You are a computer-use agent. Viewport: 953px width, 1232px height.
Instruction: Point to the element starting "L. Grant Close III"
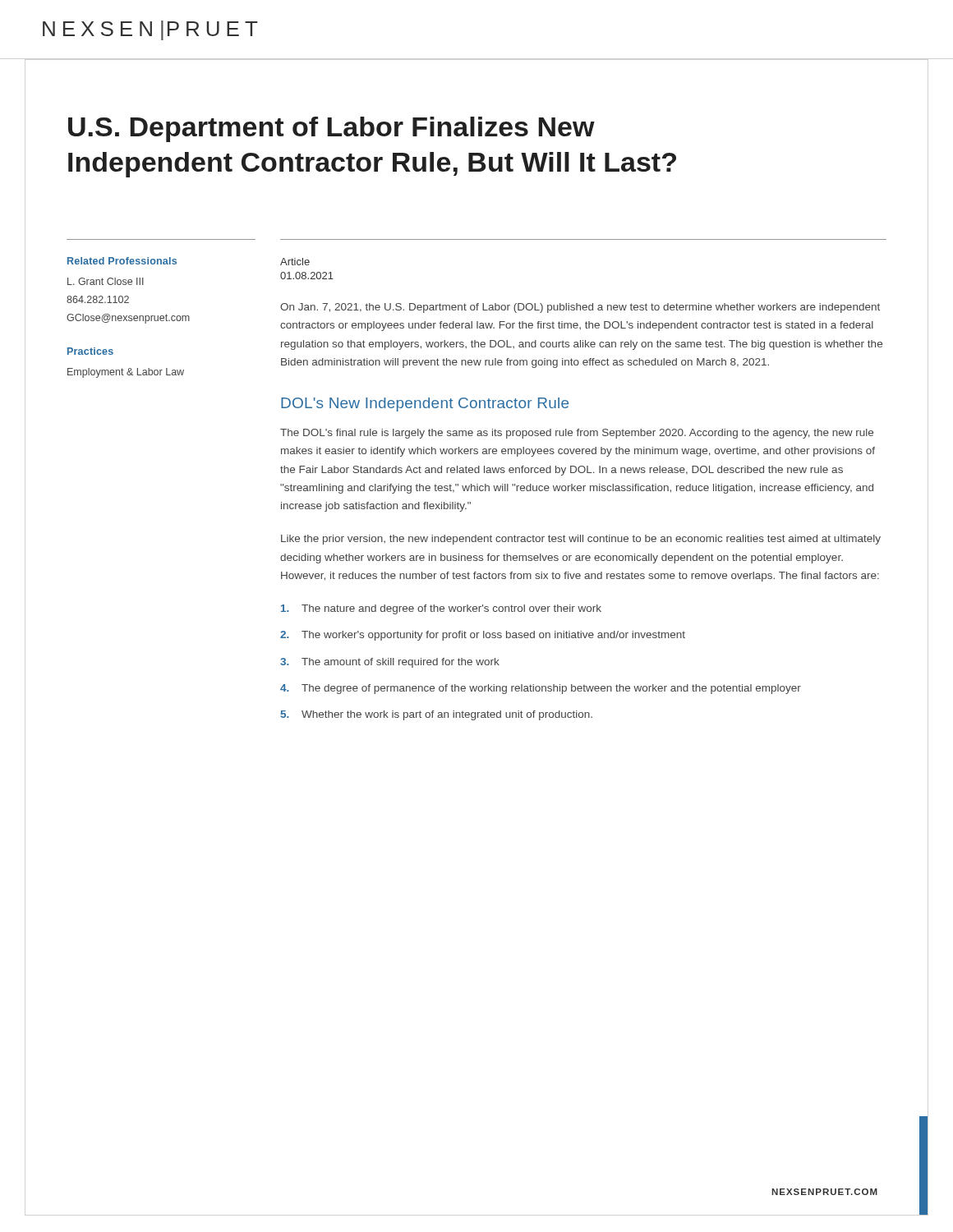point(106,281)
